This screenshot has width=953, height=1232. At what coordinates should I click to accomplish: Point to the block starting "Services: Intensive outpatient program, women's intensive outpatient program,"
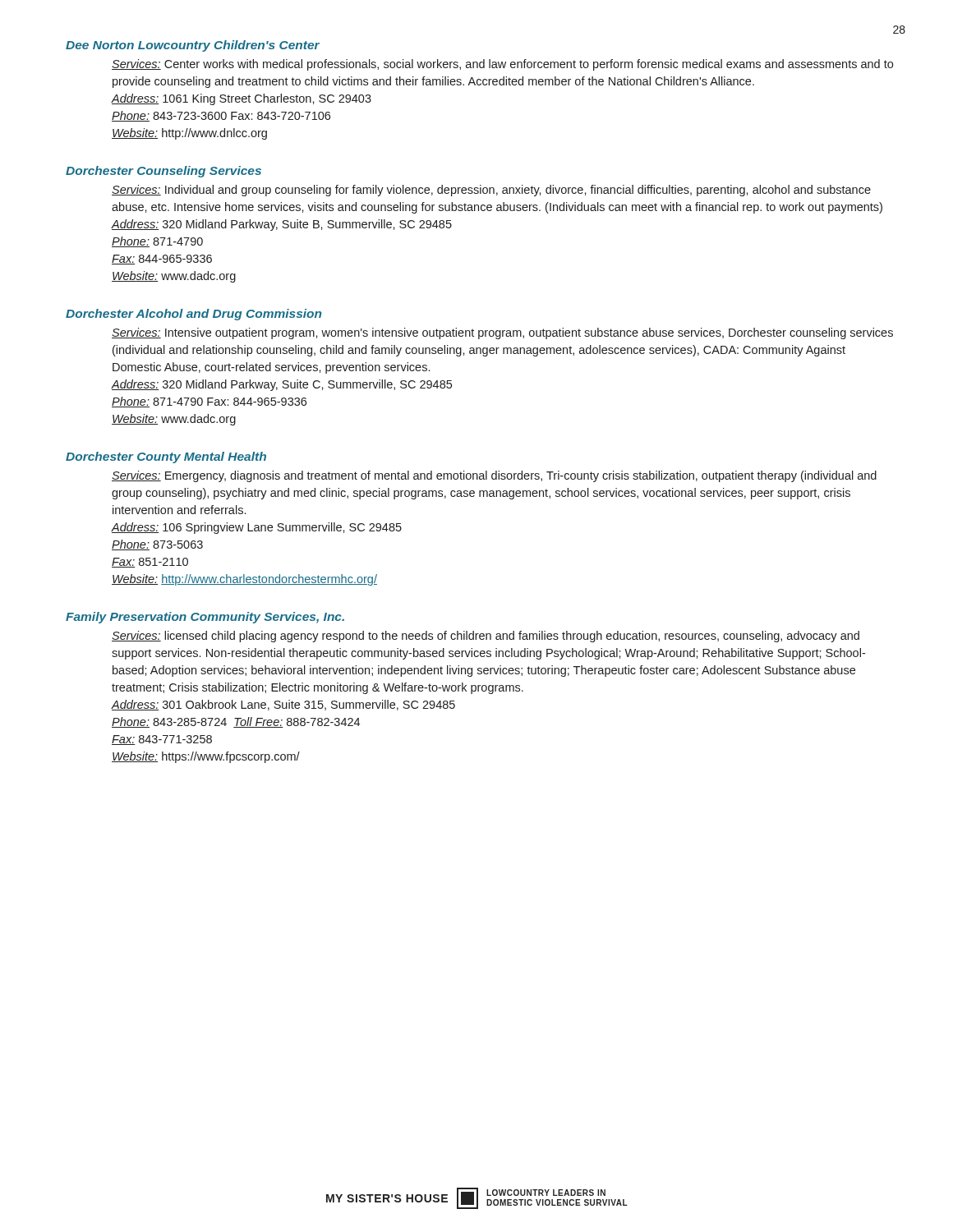(x=502, y=333)
